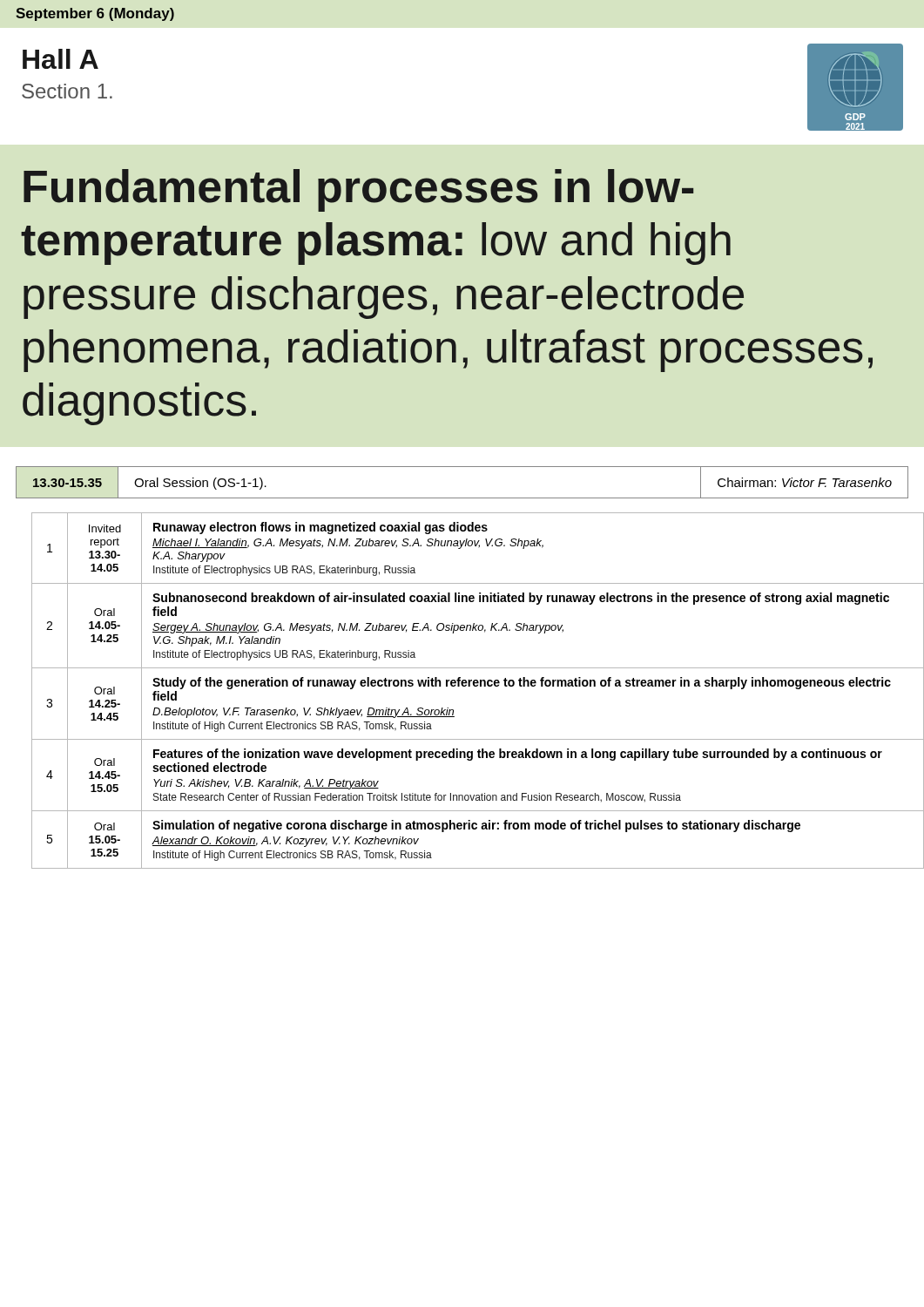Find the table that mentions "Invited report 13.30-"
Image resolution: width=924 pixels, height=1307 pixels.
point(462,690)
